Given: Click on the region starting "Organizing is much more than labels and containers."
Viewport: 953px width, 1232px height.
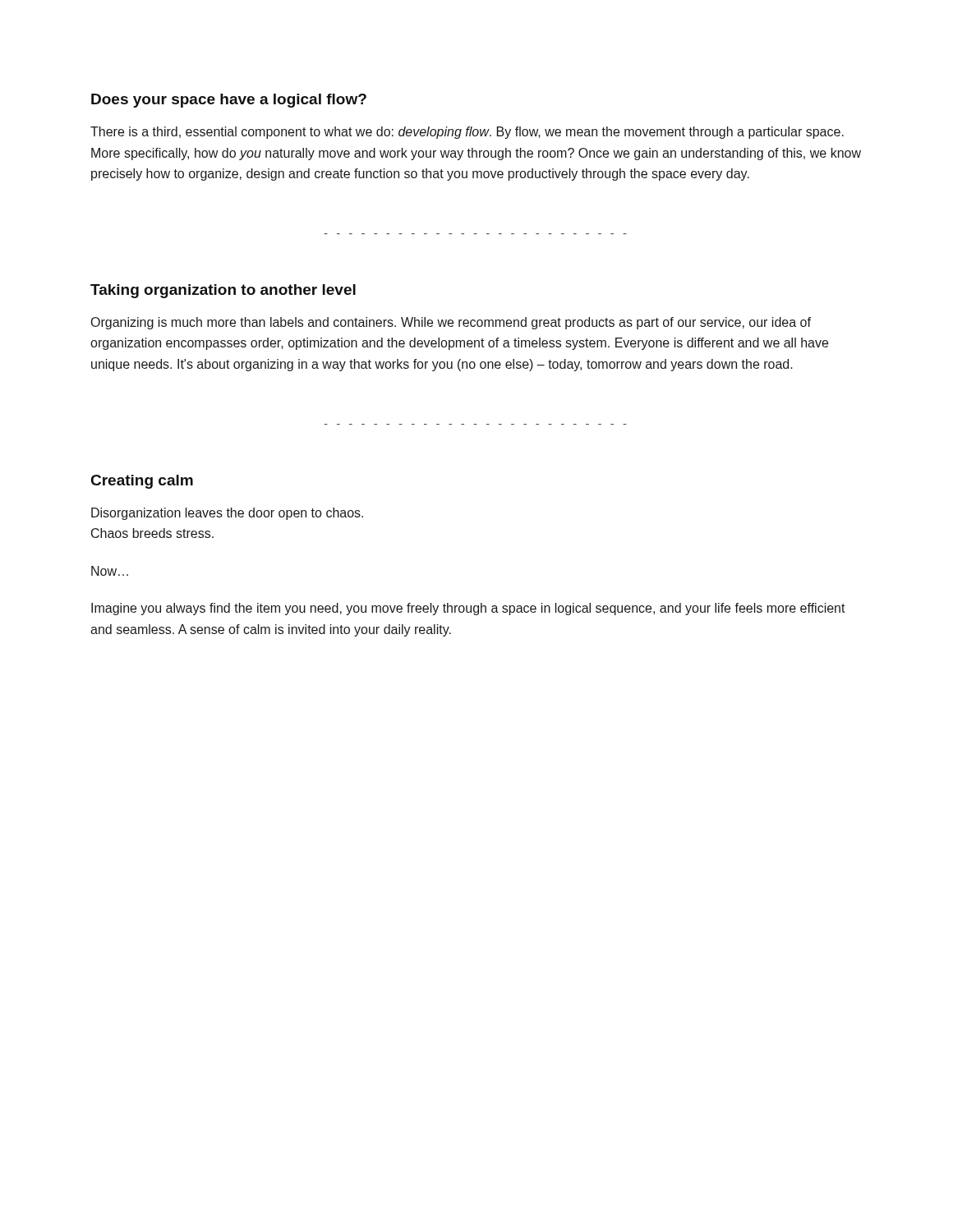Looking at the screenshot, I should [x=460, y=343].
